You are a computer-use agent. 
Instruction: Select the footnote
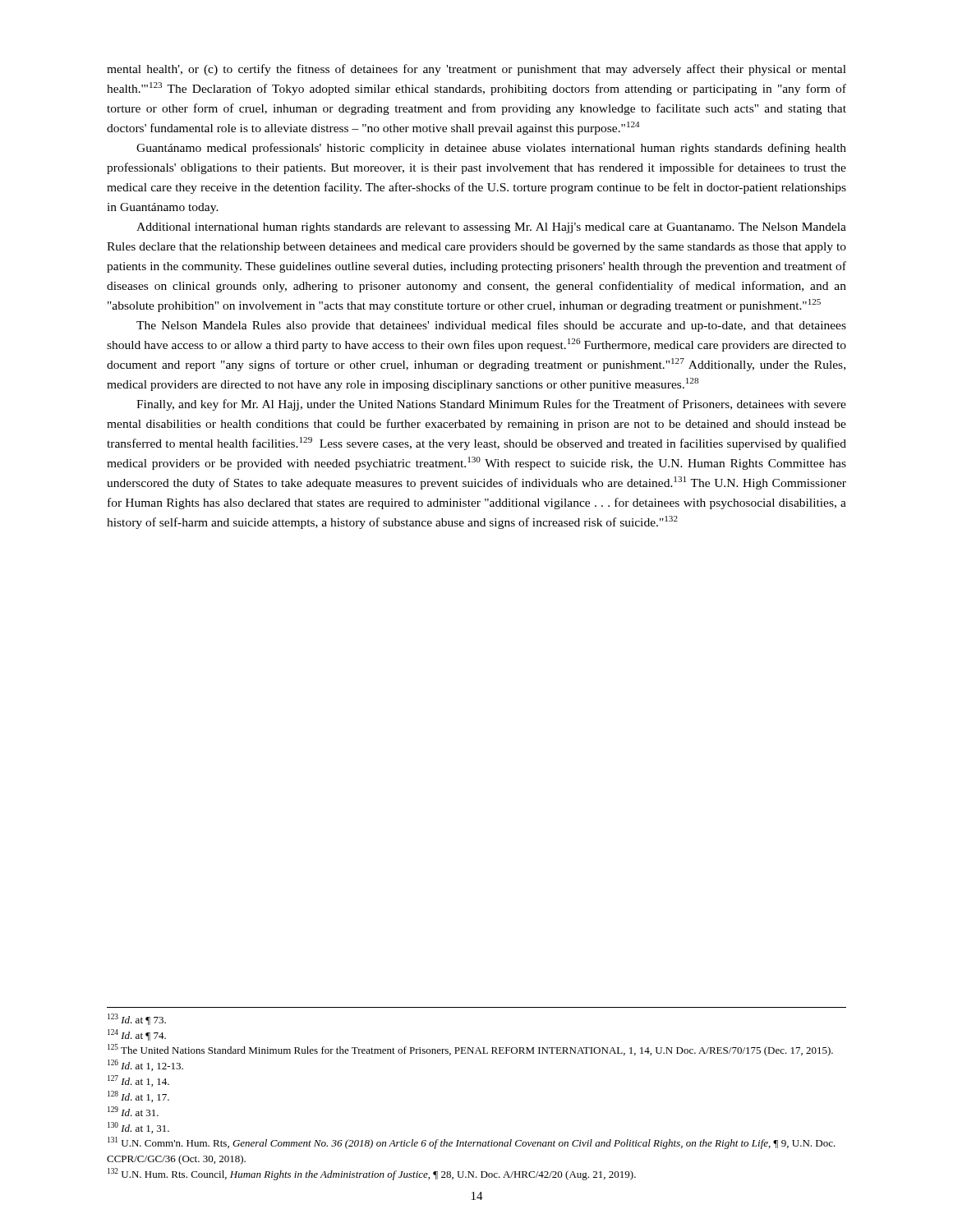click(476, 1097)
